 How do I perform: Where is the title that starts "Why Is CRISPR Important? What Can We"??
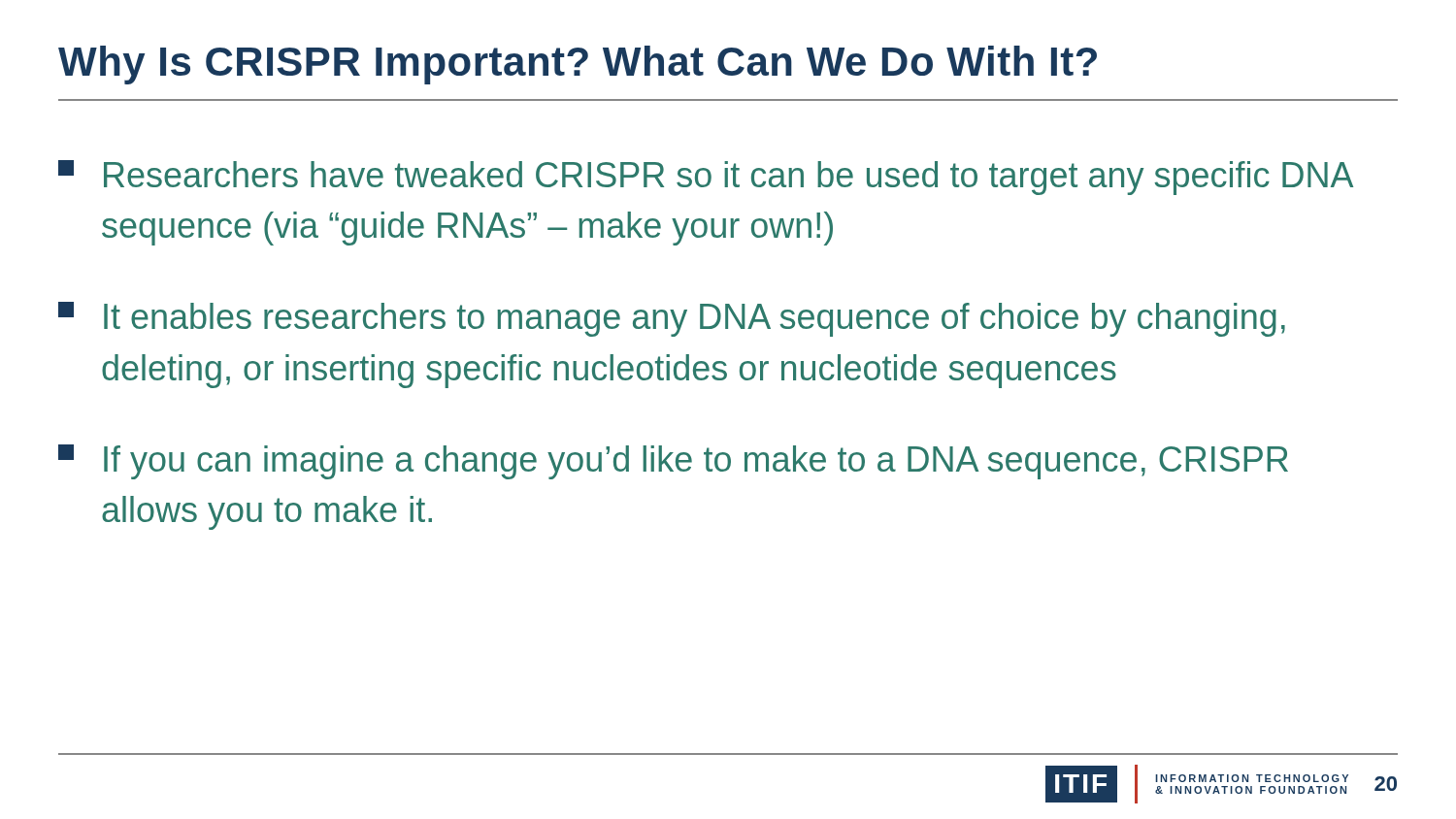(x=728, y=70)
